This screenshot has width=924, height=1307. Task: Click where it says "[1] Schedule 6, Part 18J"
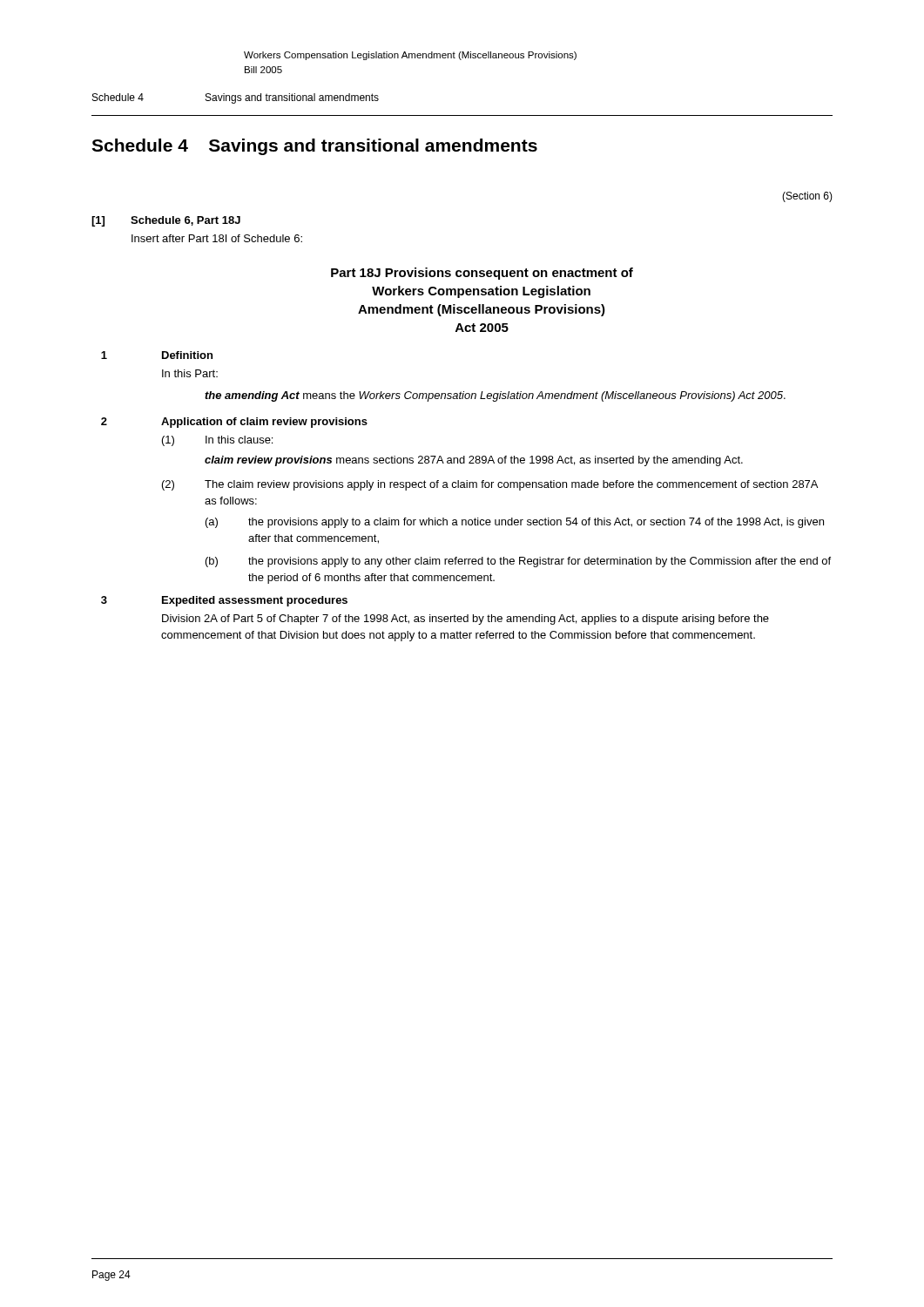[x=166, y=221]
